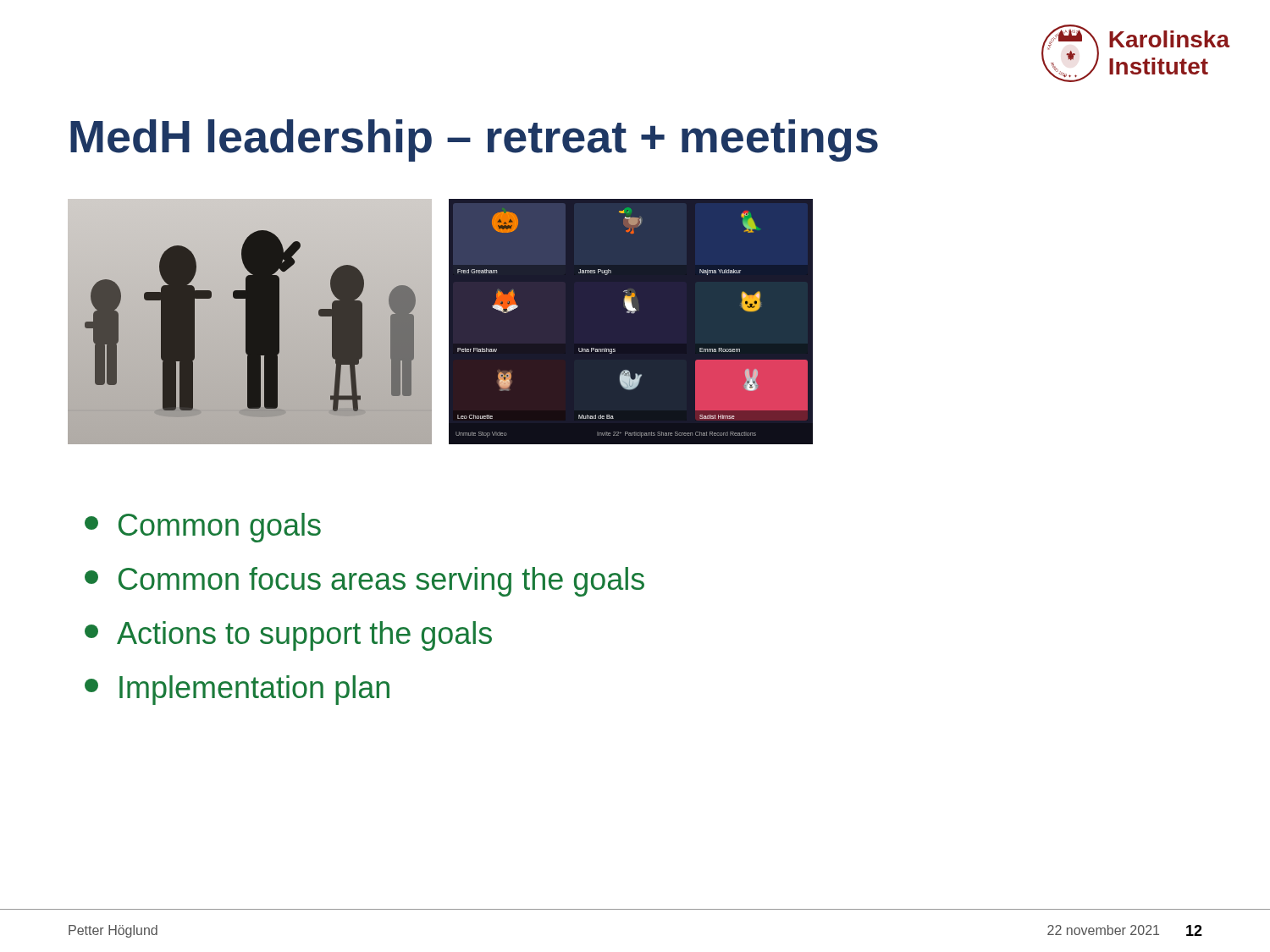Point to the block starting "Common goals"

tap(203, 526)
